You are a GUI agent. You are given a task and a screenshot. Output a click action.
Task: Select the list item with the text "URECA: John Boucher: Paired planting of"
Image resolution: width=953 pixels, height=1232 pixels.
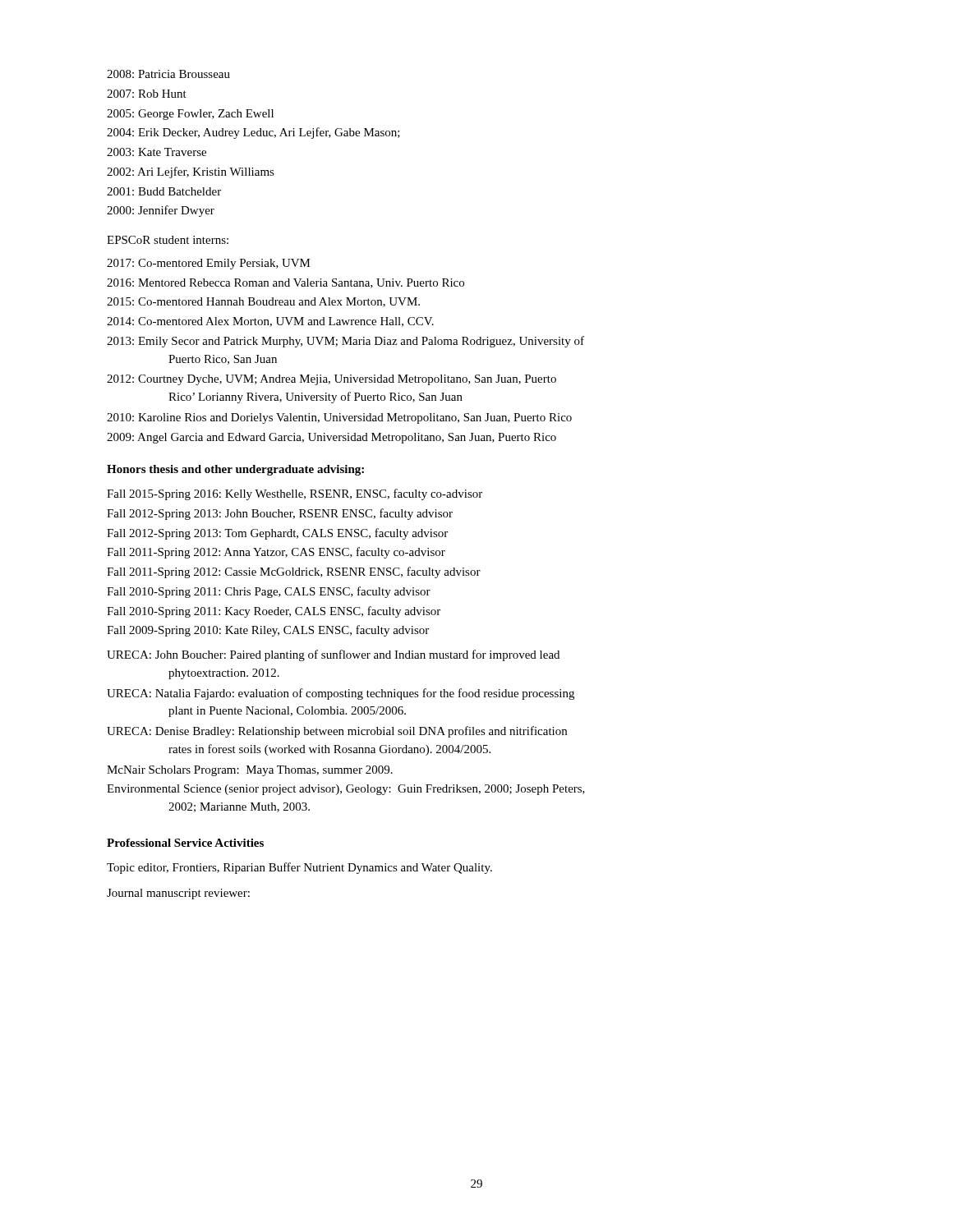(333, 664)
